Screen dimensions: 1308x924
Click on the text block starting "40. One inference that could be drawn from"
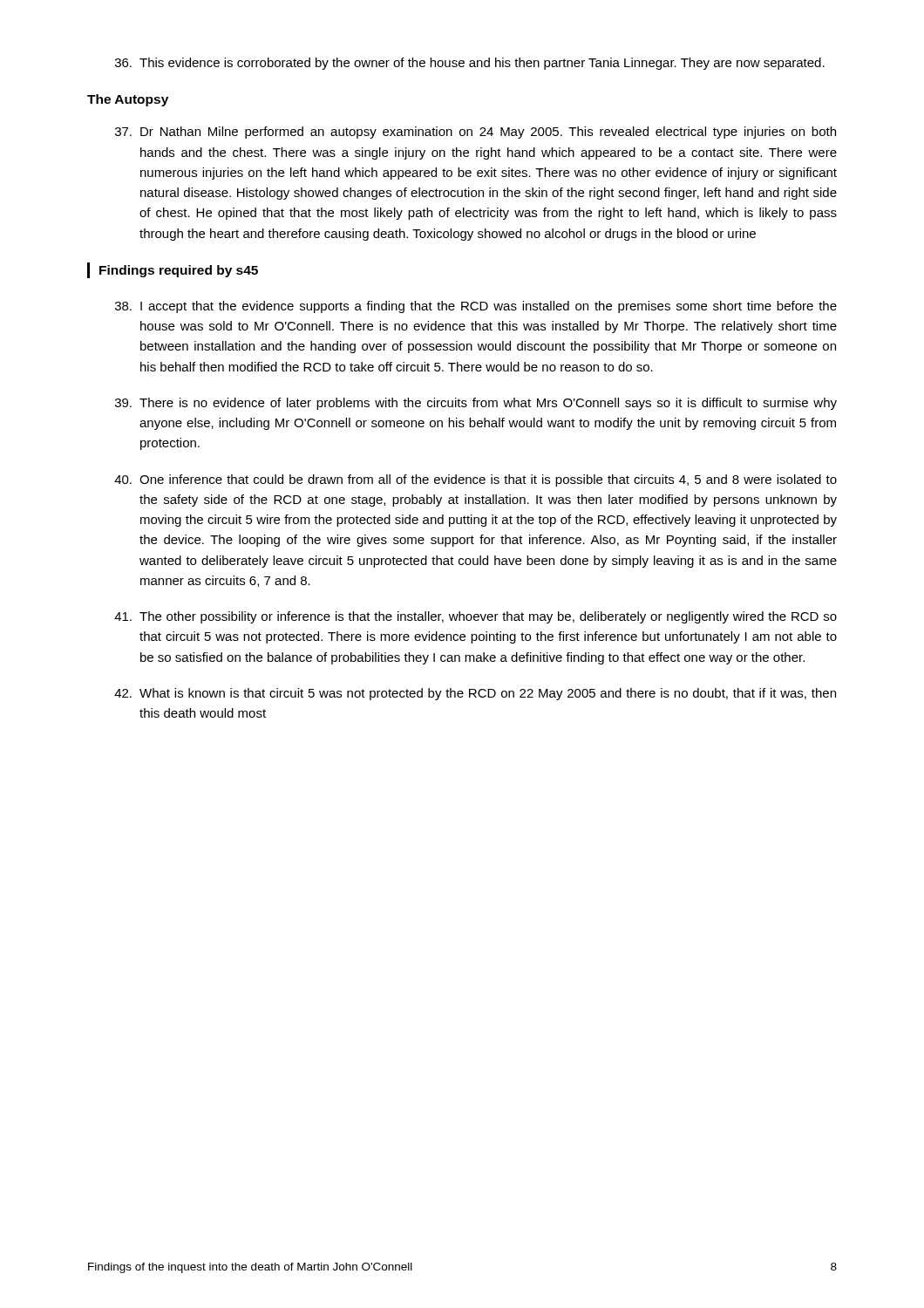click(462, 529)
